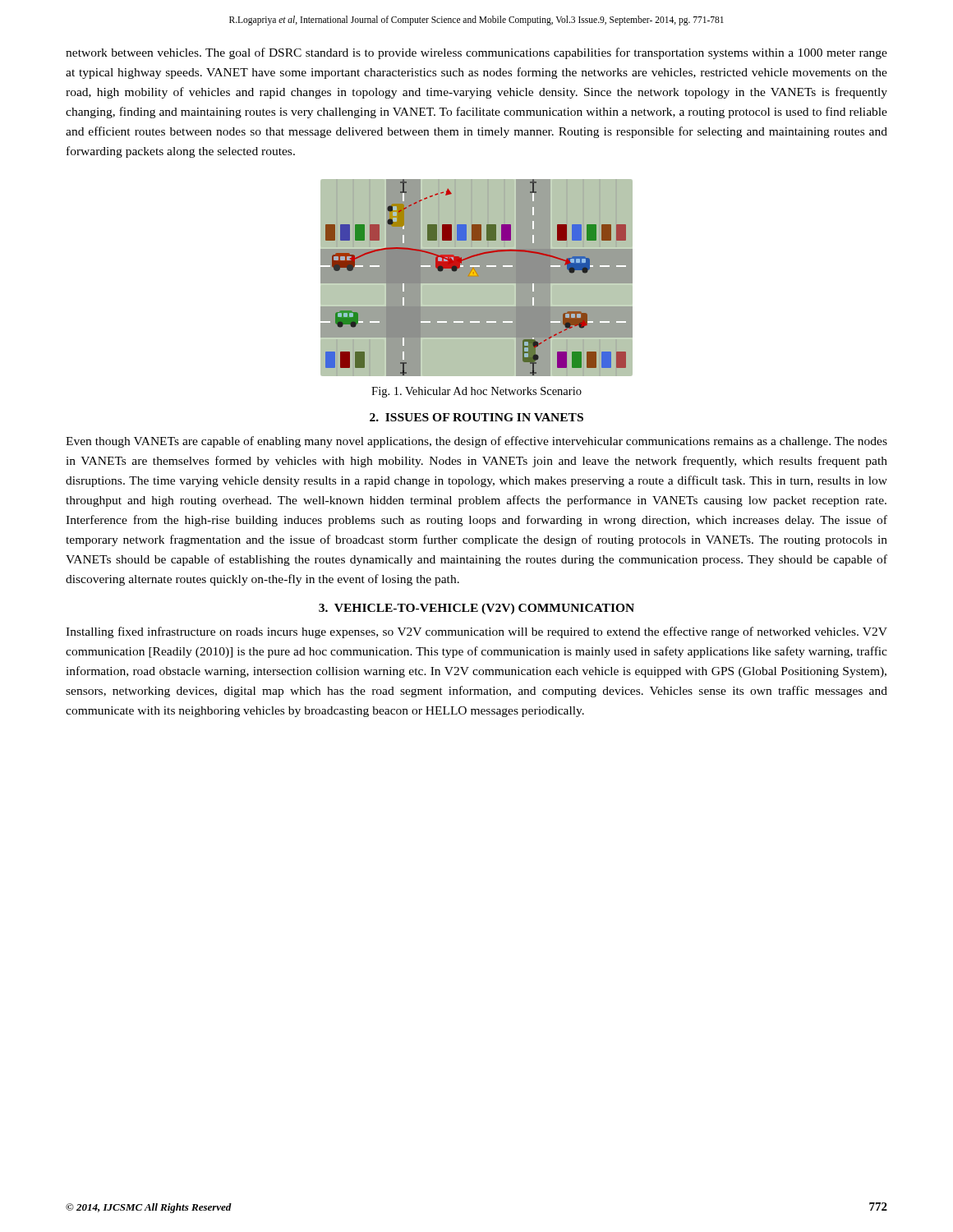Image resolution: width=953 pixels, height=1232 pixels.
Task: Point to the block beginning "network between vehicles. The goal of DSRC standard"
Action: tap(476, 102)
